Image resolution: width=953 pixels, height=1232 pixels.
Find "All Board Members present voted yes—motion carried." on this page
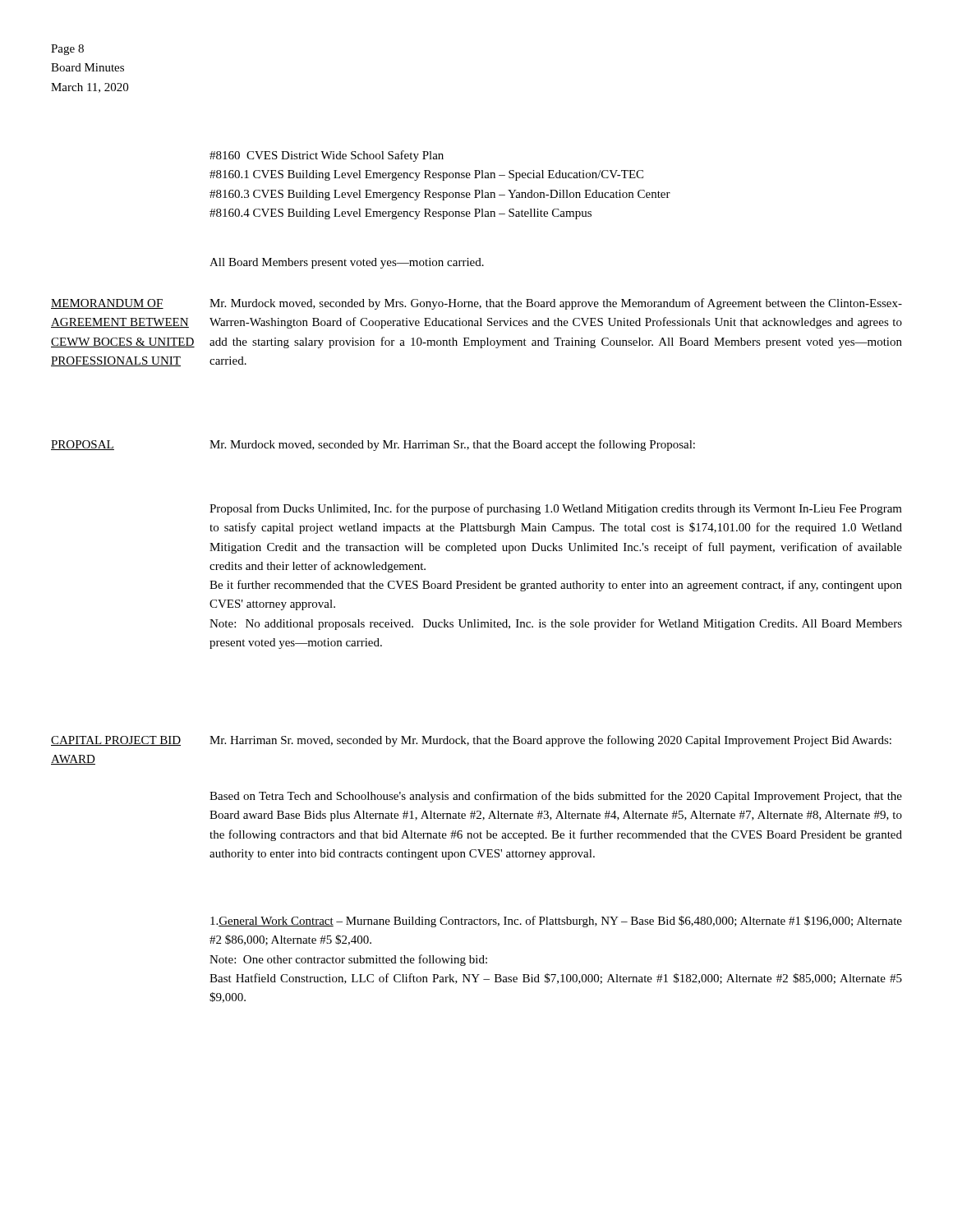click(347, 262)
